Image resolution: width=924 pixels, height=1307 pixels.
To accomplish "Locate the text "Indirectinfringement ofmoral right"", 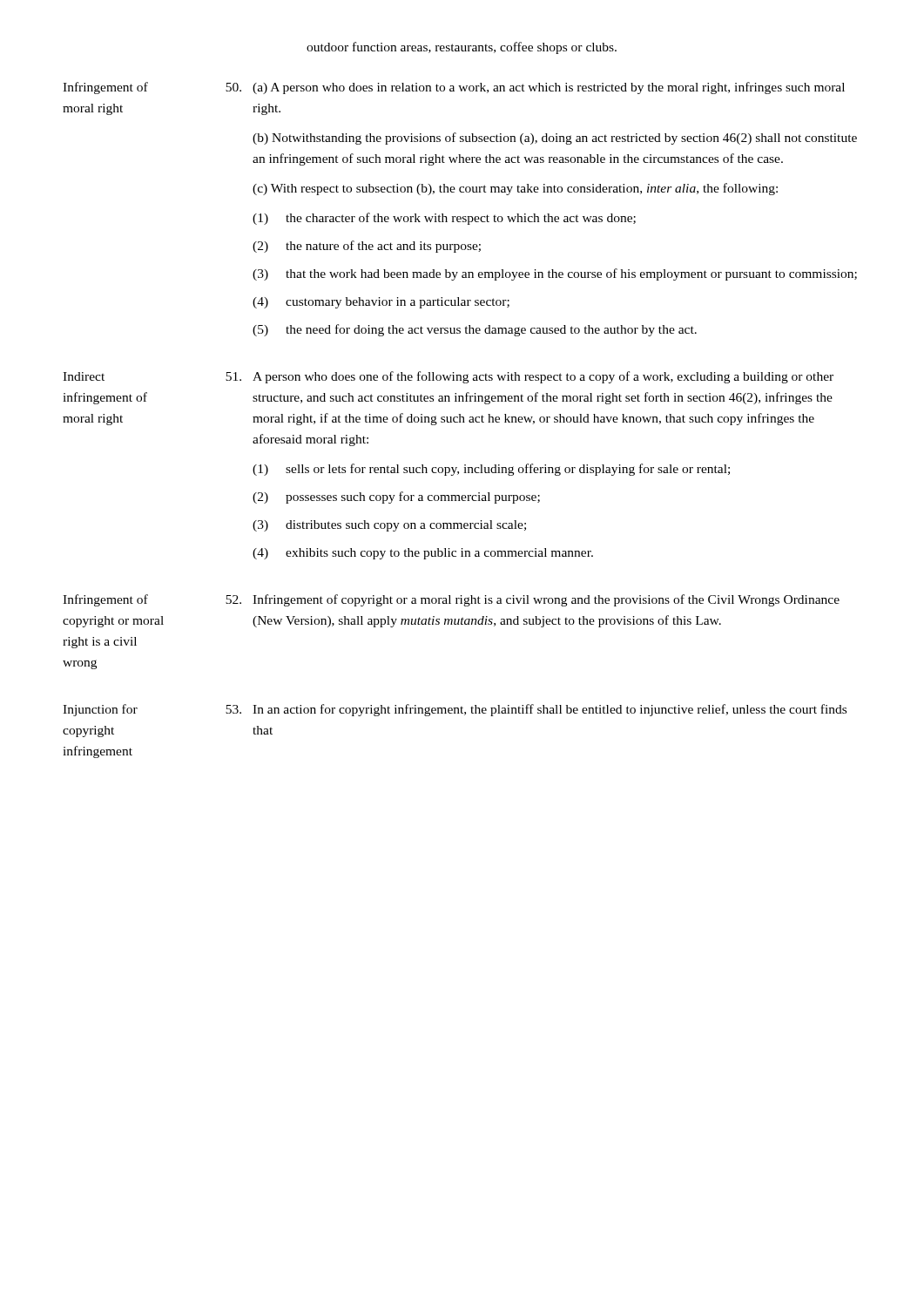I will tap(105, 397).
